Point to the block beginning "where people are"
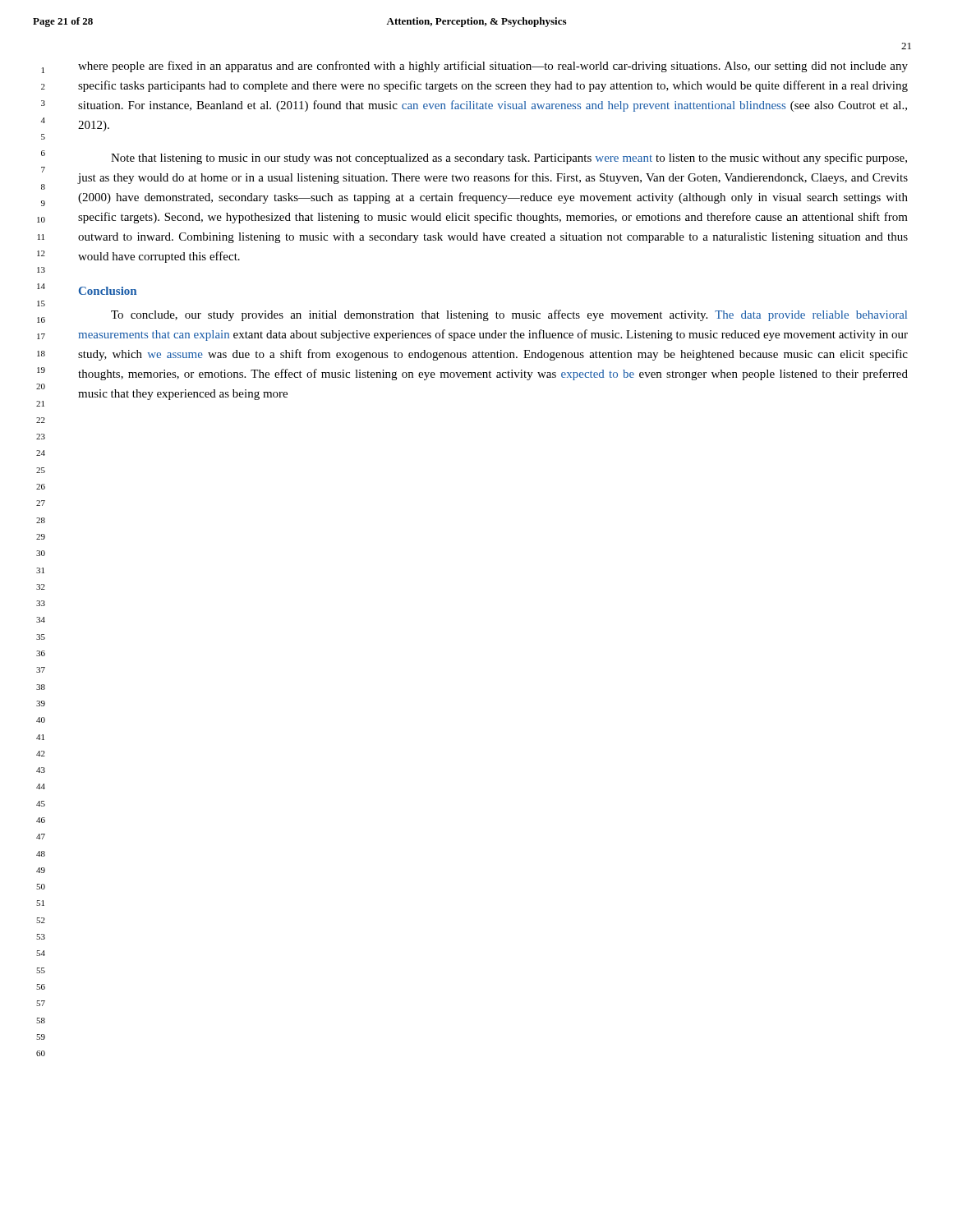This screenshot has height=1232, width=953. (493, 95)
